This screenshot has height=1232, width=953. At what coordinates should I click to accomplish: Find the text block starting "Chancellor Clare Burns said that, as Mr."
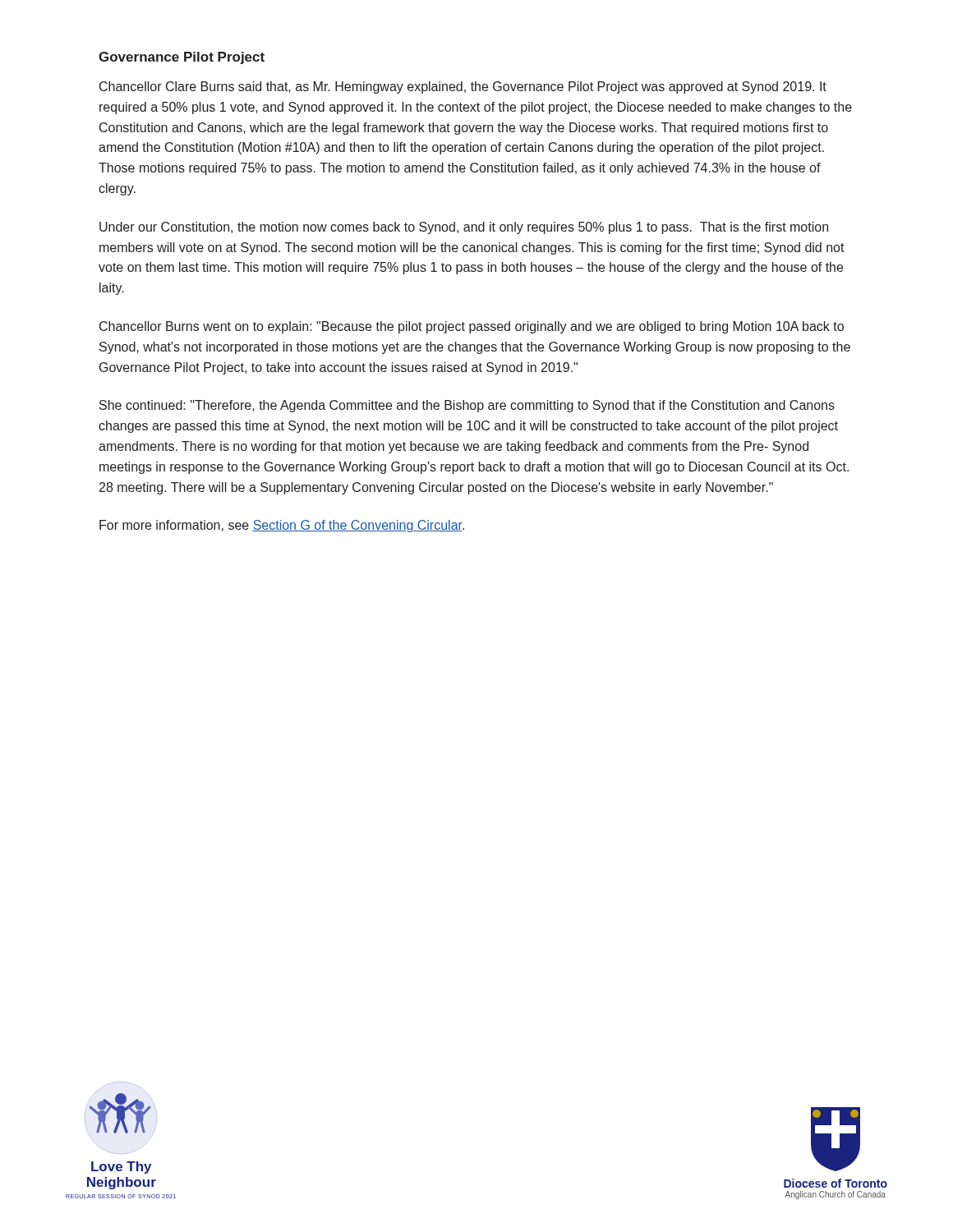tap(475, 138)
